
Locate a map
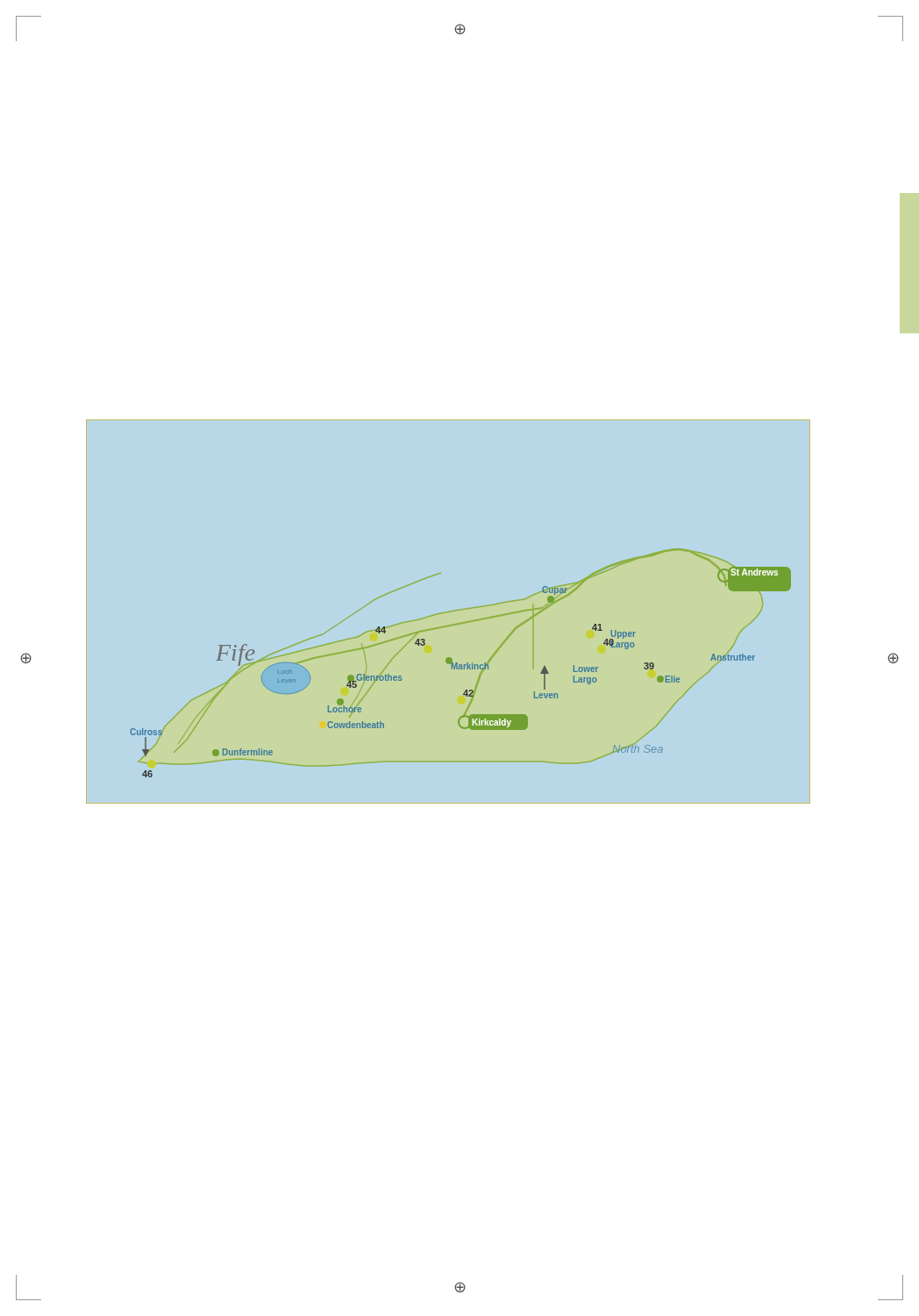coord(448,612)
